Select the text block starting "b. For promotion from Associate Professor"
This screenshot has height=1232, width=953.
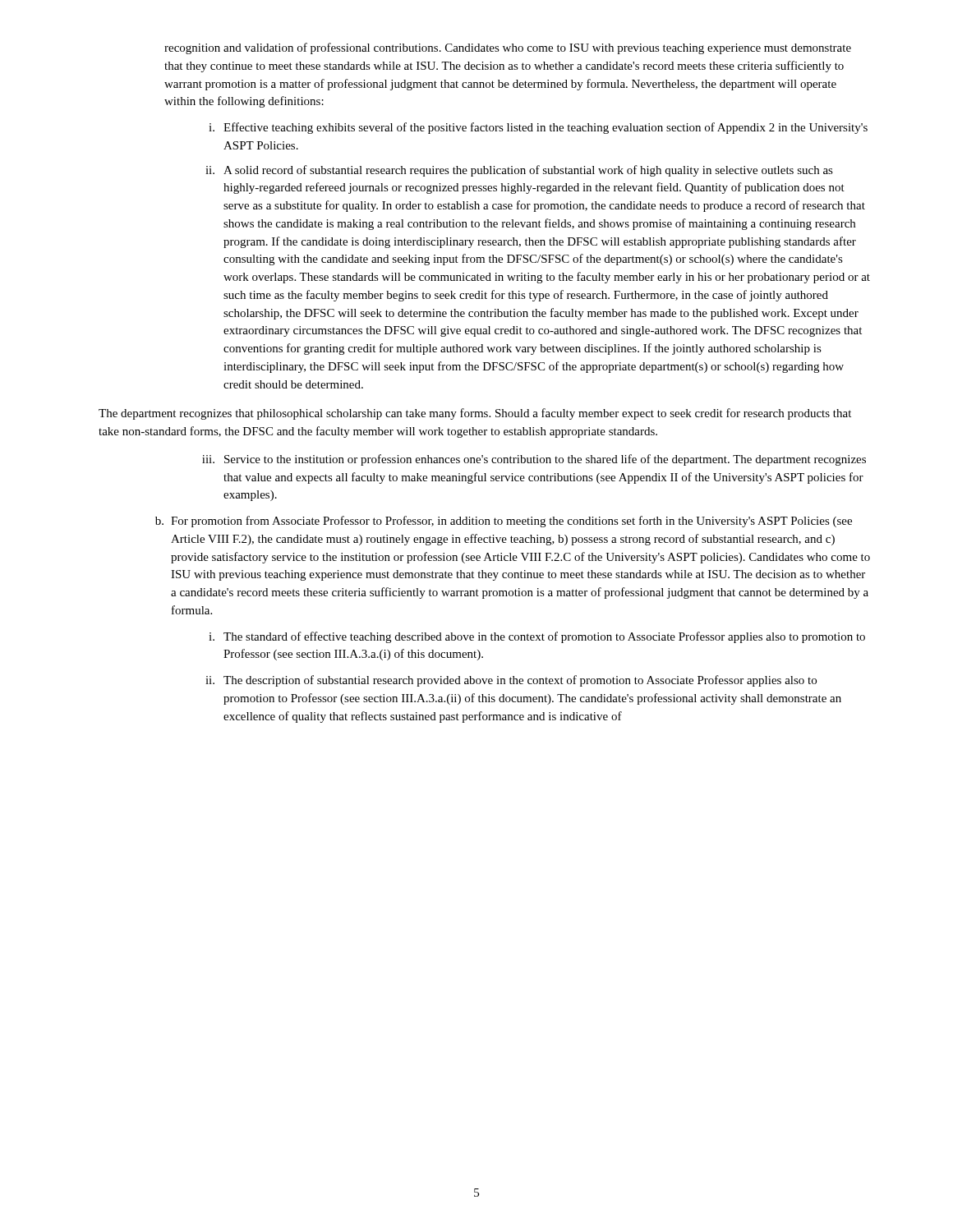[x=509, y=566]
